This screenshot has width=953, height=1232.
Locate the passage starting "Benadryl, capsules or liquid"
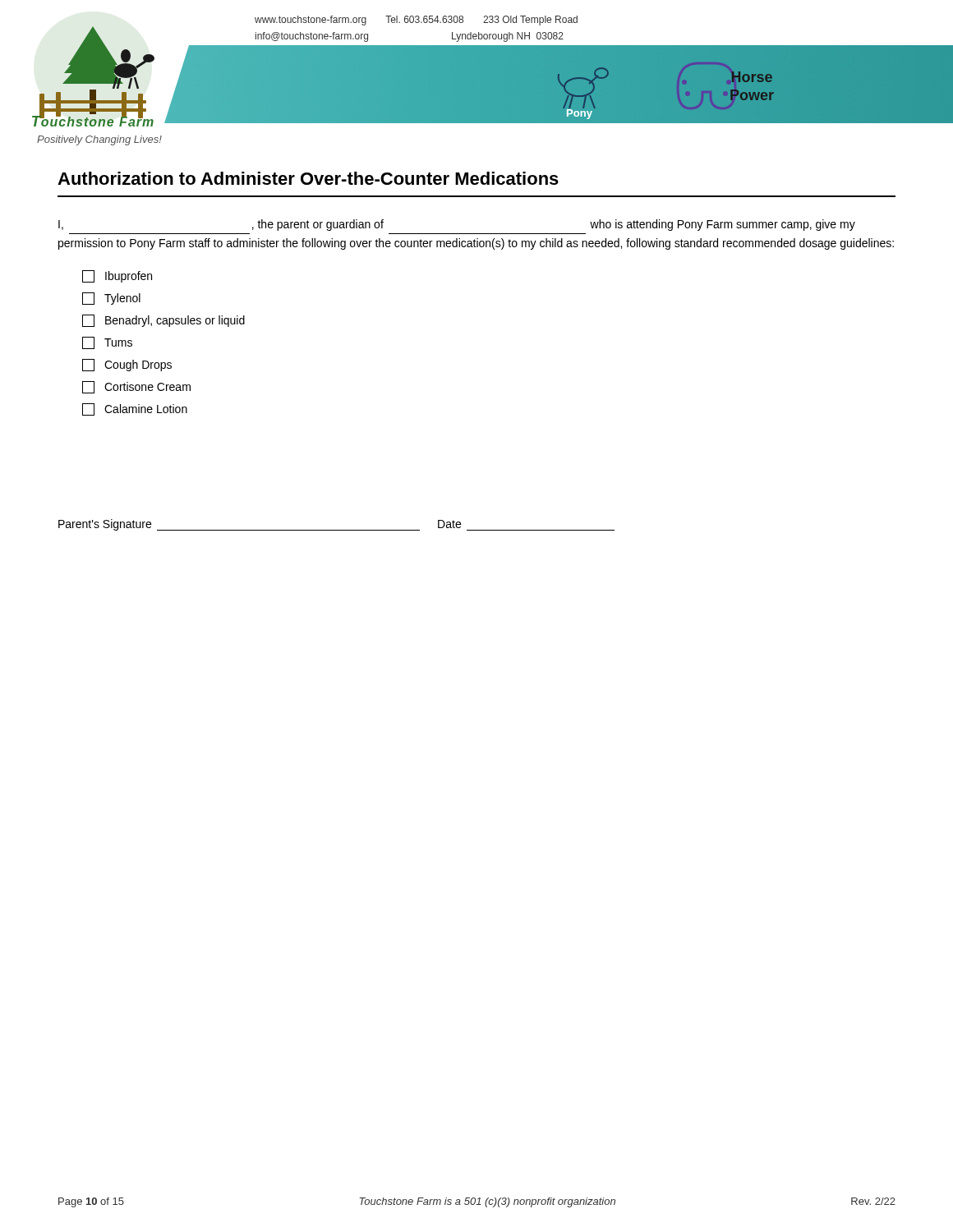point(164,321)
